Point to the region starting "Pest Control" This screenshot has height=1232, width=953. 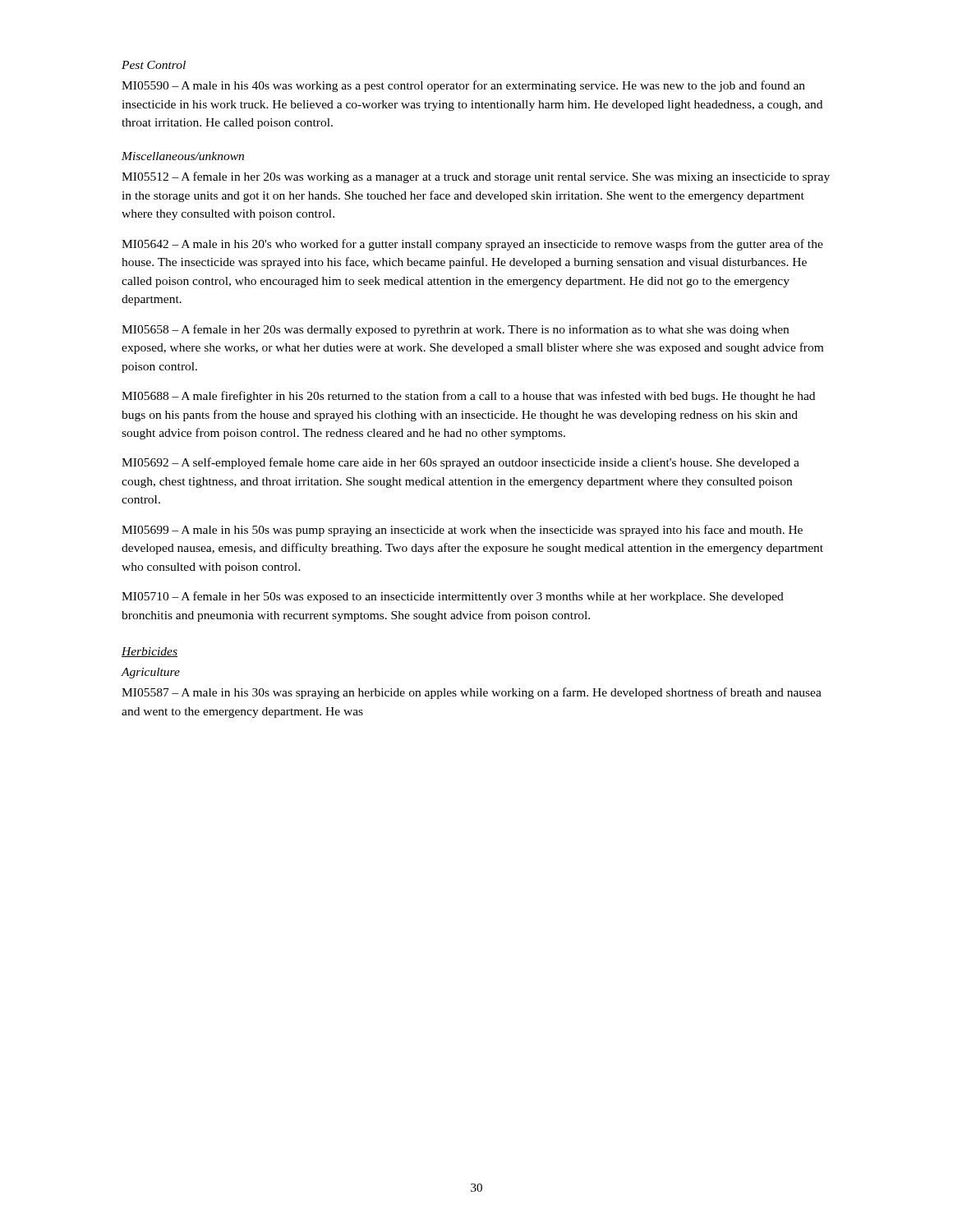(154, 64)
